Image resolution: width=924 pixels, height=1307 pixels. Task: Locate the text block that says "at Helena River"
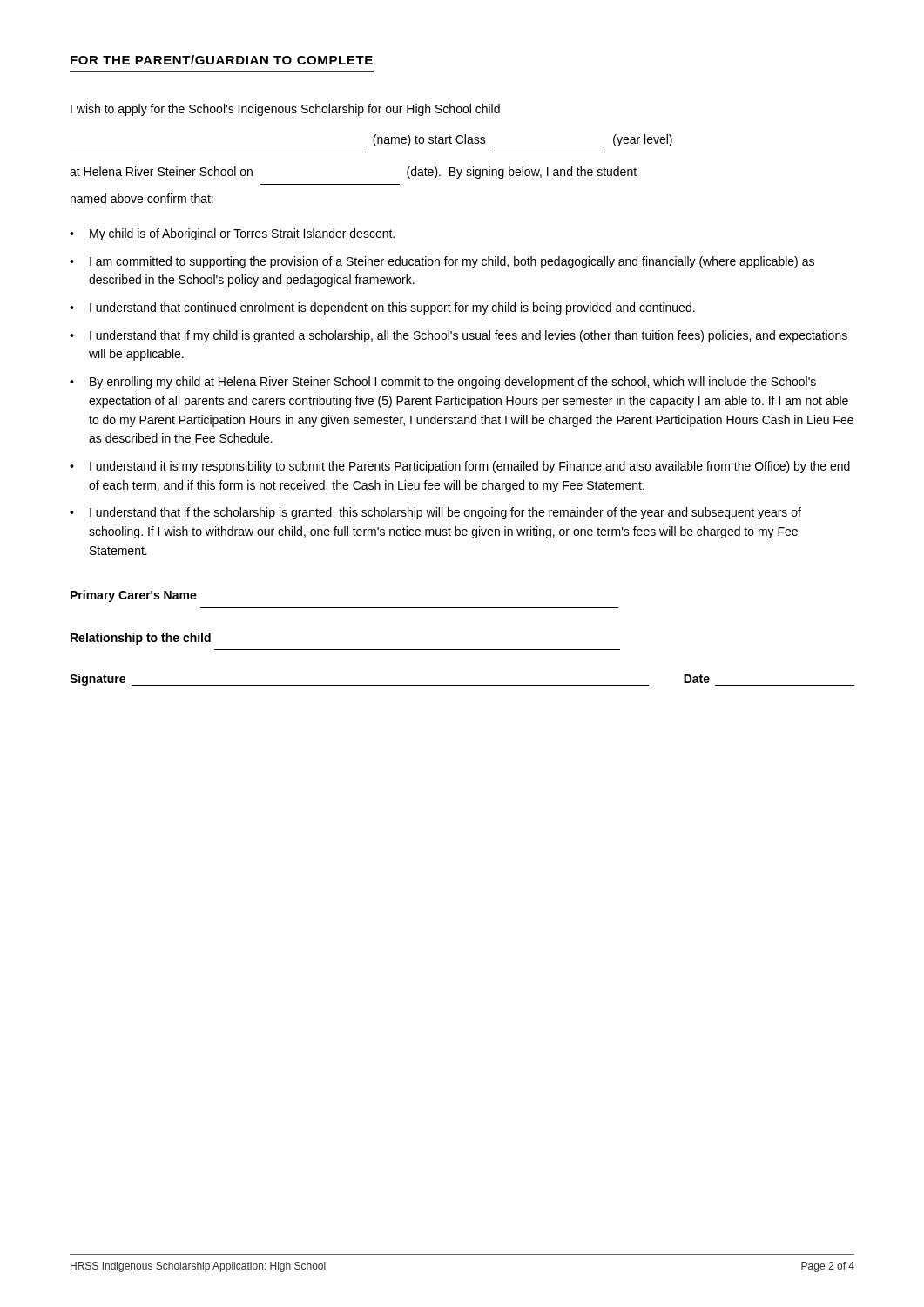click(x=353, y=172)
